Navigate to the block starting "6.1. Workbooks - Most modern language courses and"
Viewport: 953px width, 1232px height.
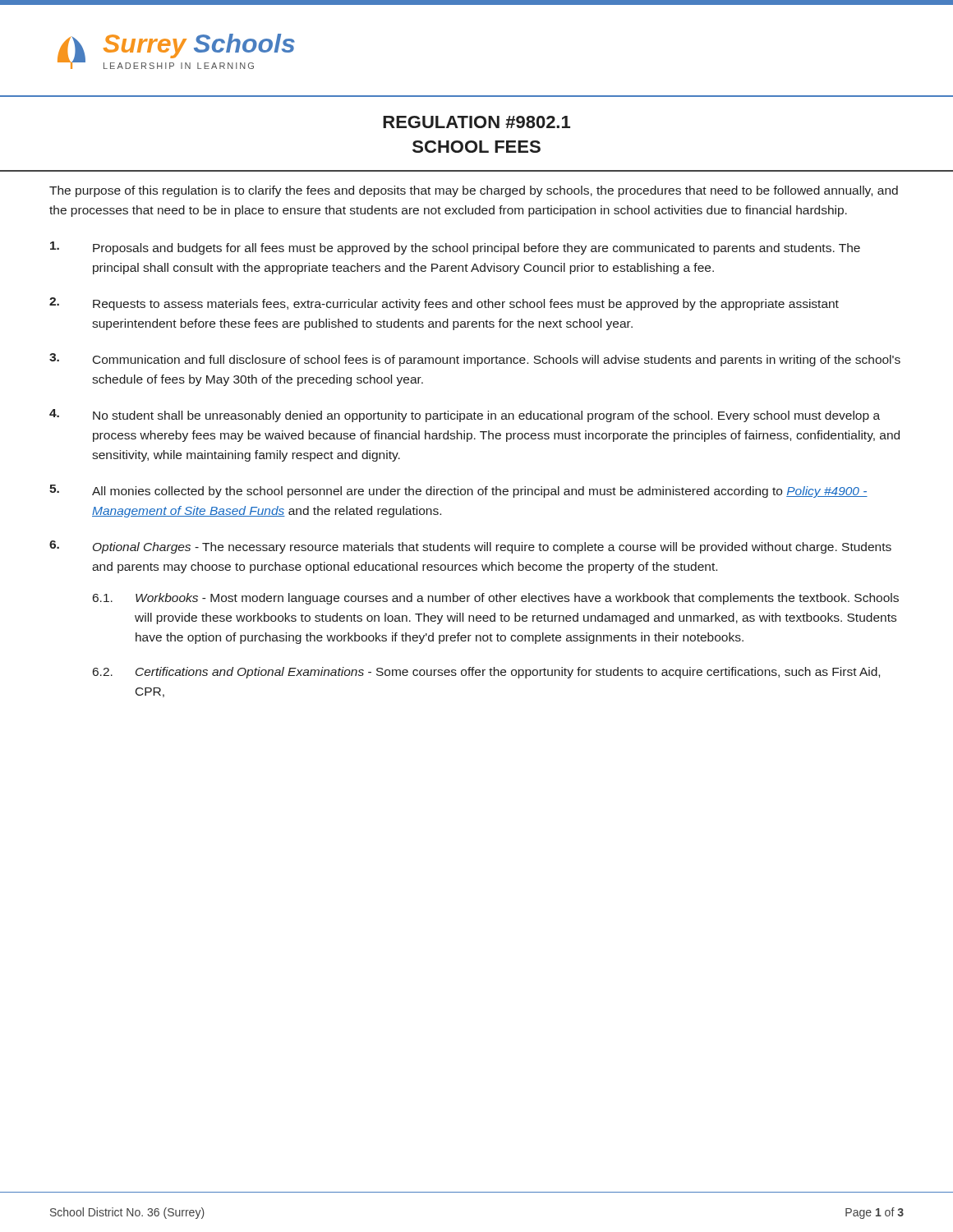click(x=498, y=618)
